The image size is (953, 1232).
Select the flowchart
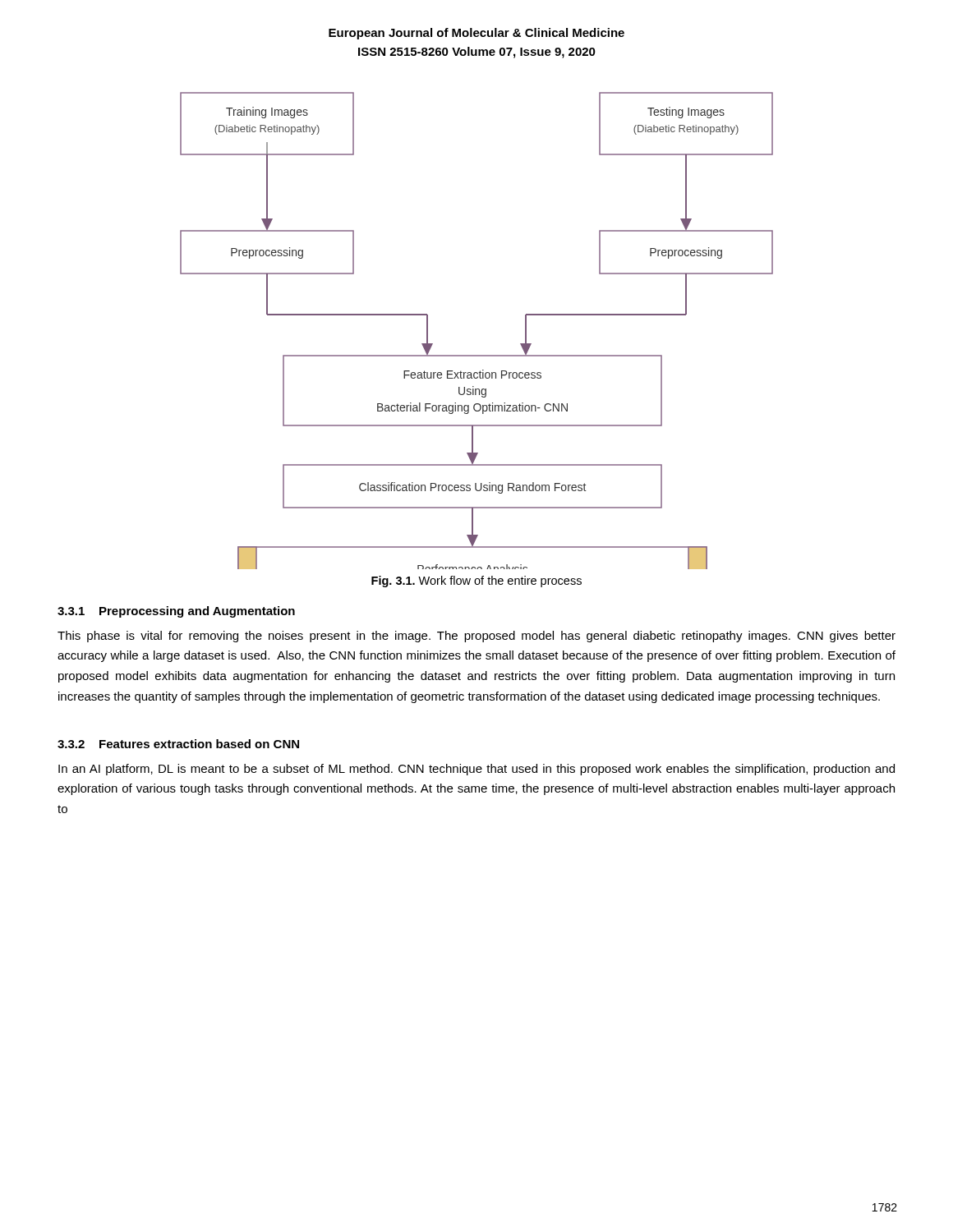point(476,326)
